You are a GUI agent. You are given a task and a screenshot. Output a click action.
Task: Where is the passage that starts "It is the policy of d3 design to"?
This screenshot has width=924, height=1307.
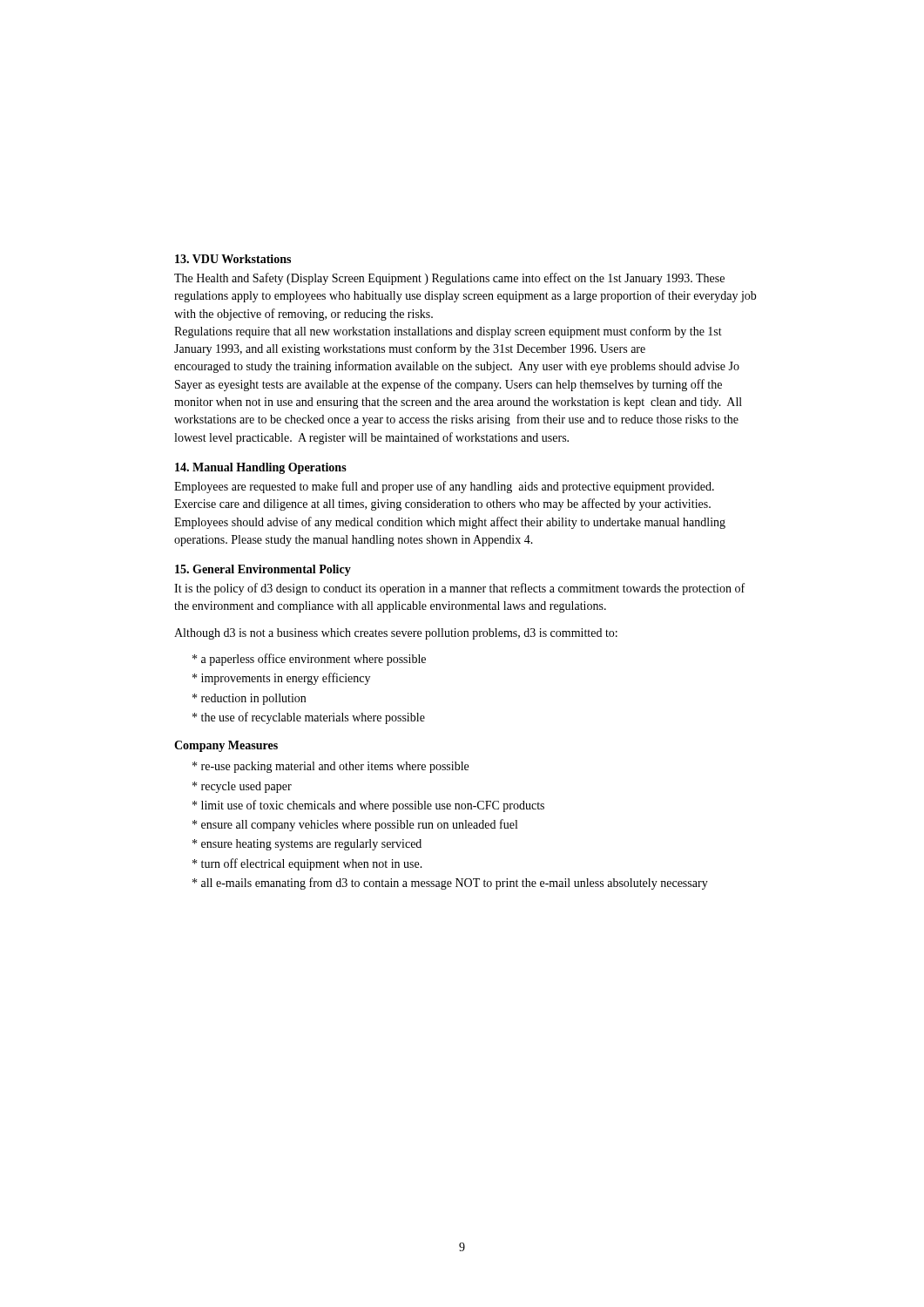(466, 598)
